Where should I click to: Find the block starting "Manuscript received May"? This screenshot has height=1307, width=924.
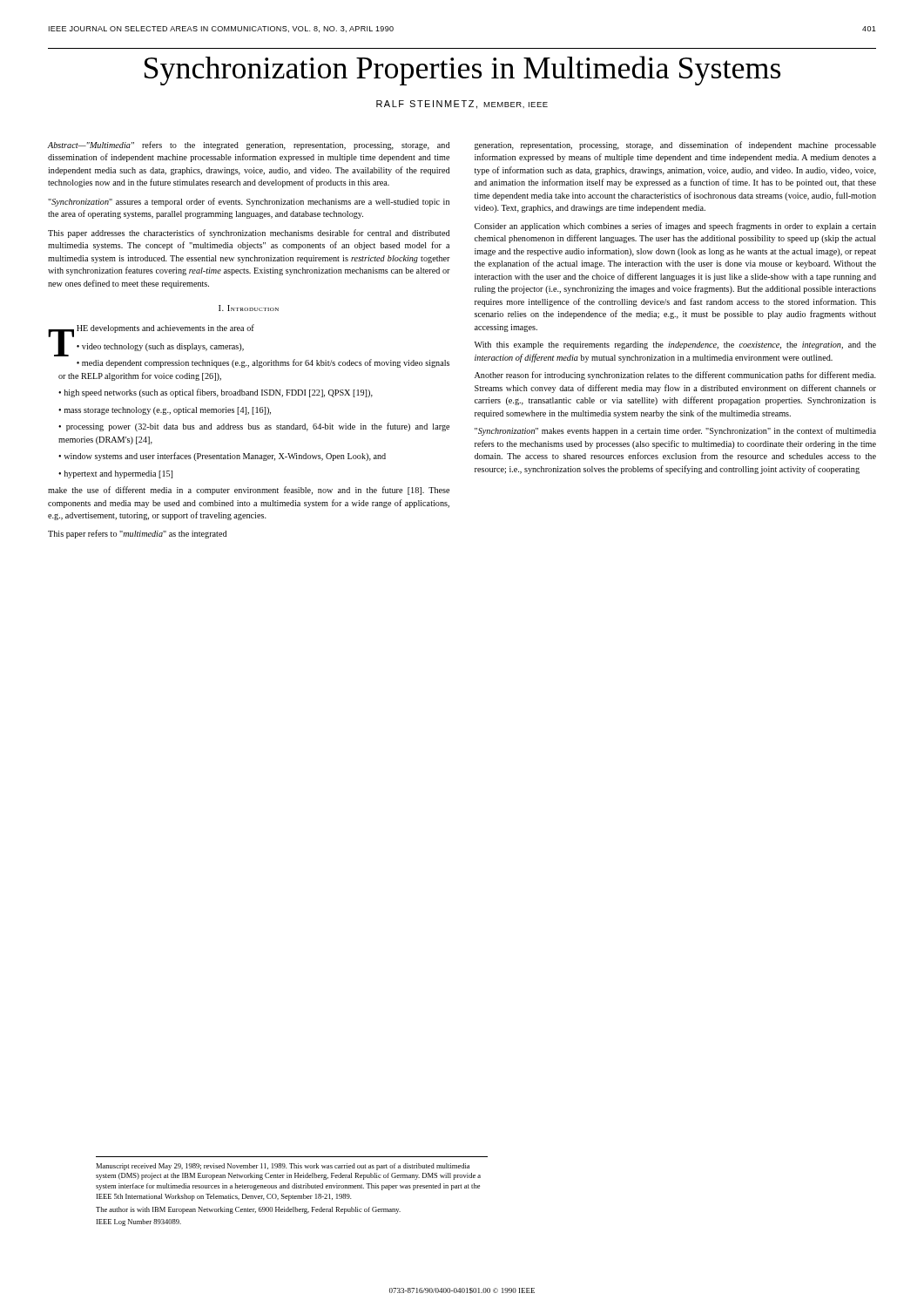point(292,1194)
